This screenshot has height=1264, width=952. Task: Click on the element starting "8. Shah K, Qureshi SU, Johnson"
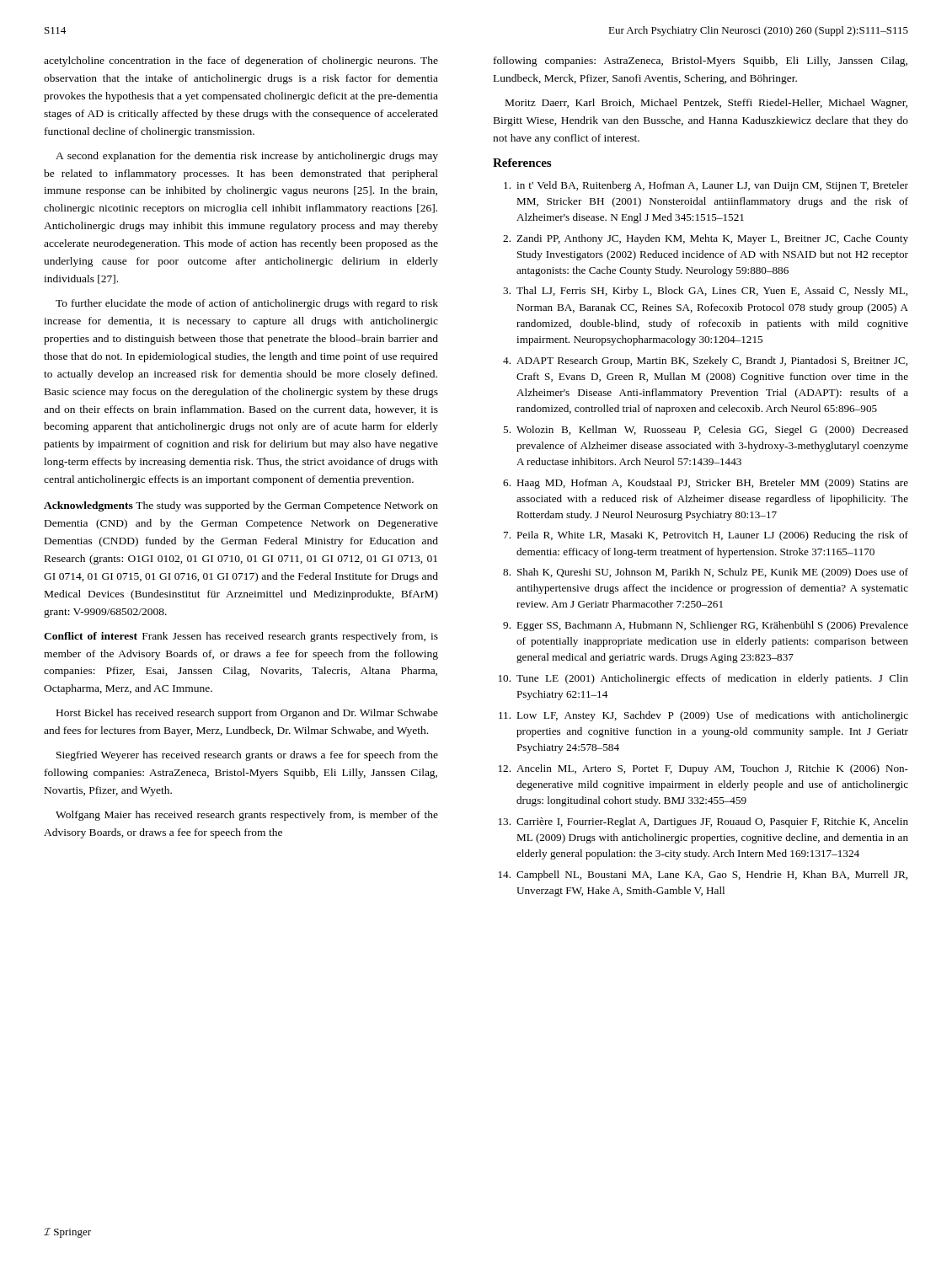(x=701, y=588)
